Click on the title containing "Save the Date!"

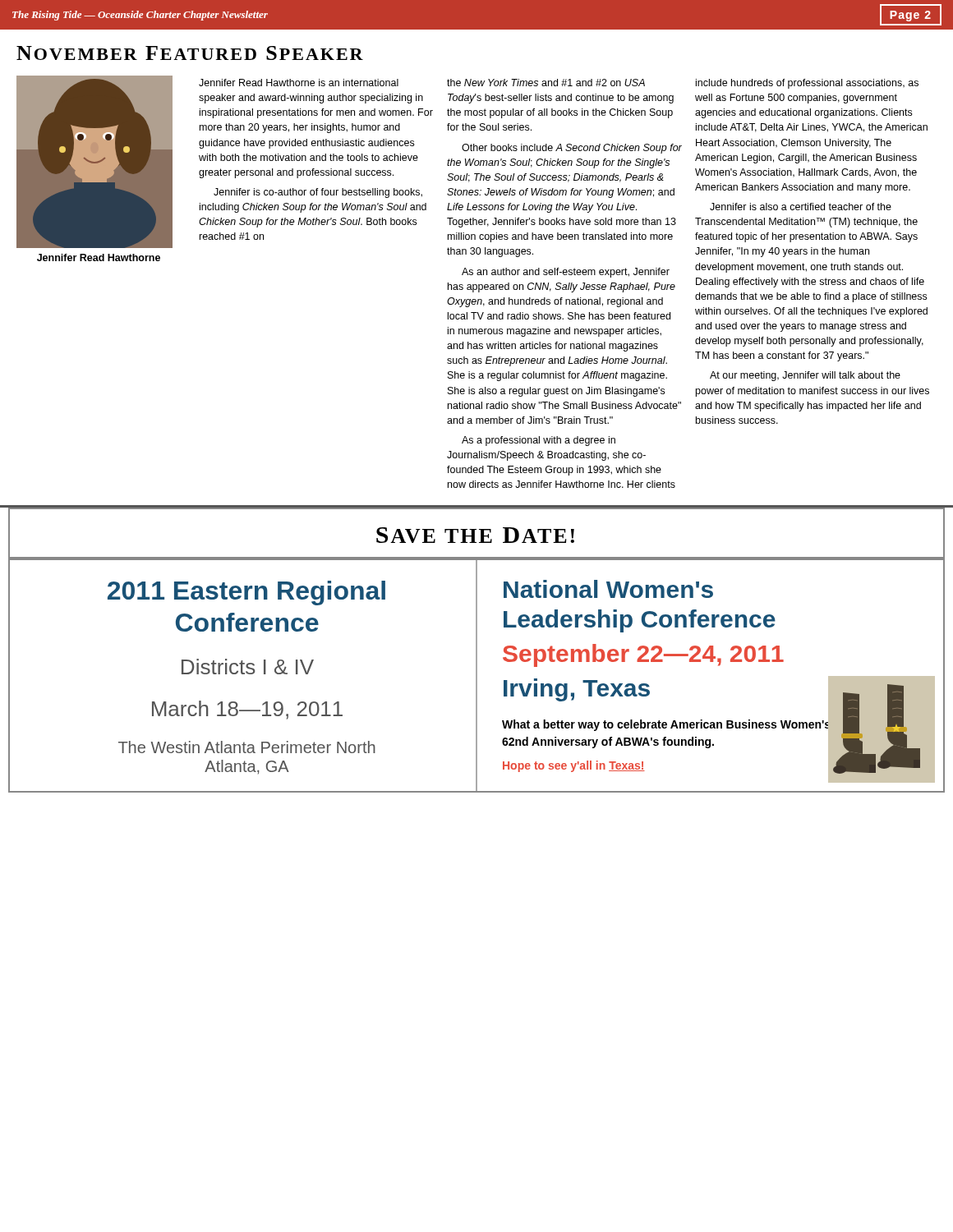476,535
